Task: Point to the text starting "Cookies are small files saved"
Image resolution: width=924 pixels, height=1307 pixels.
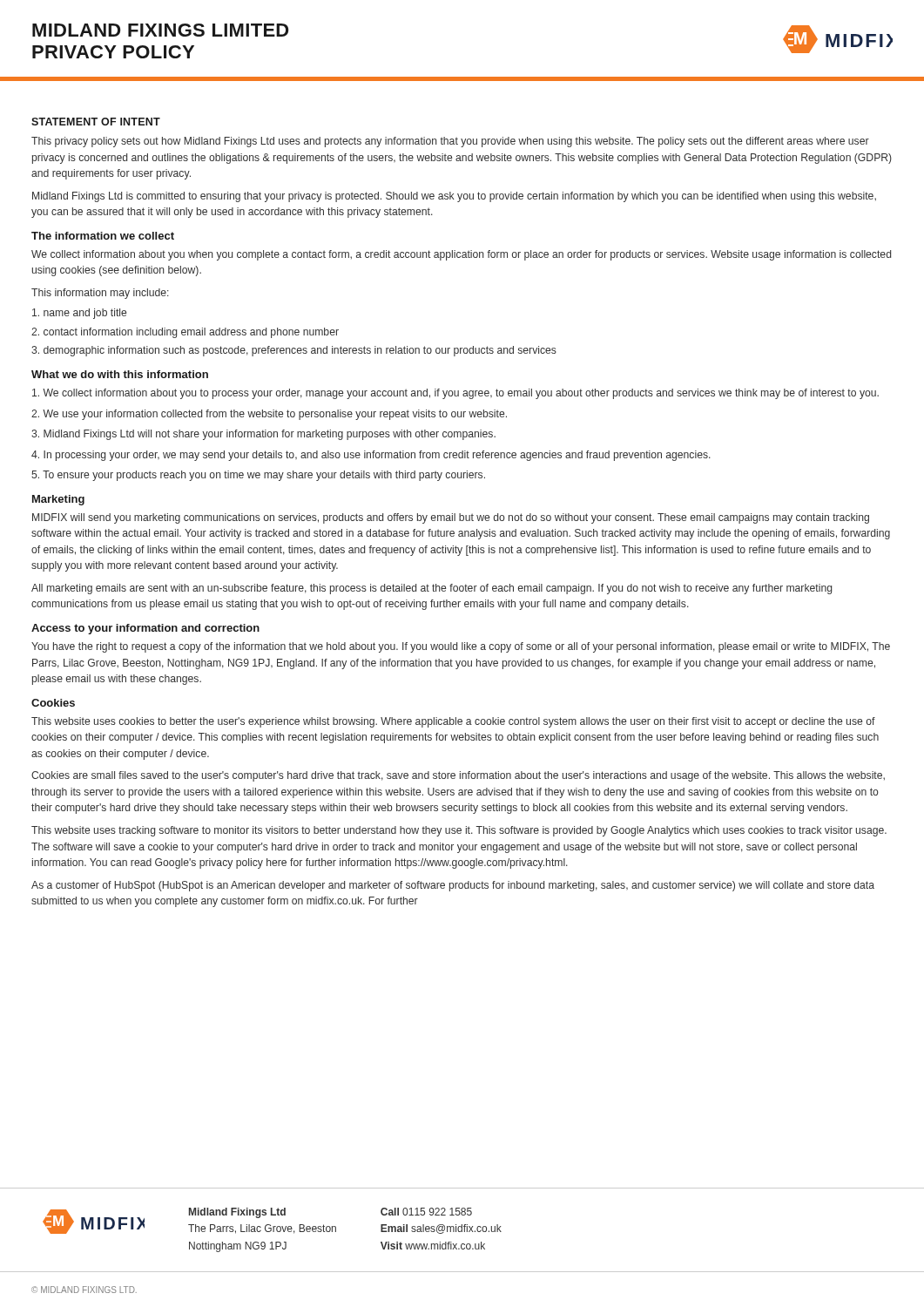Action: [x=458, y=792]
